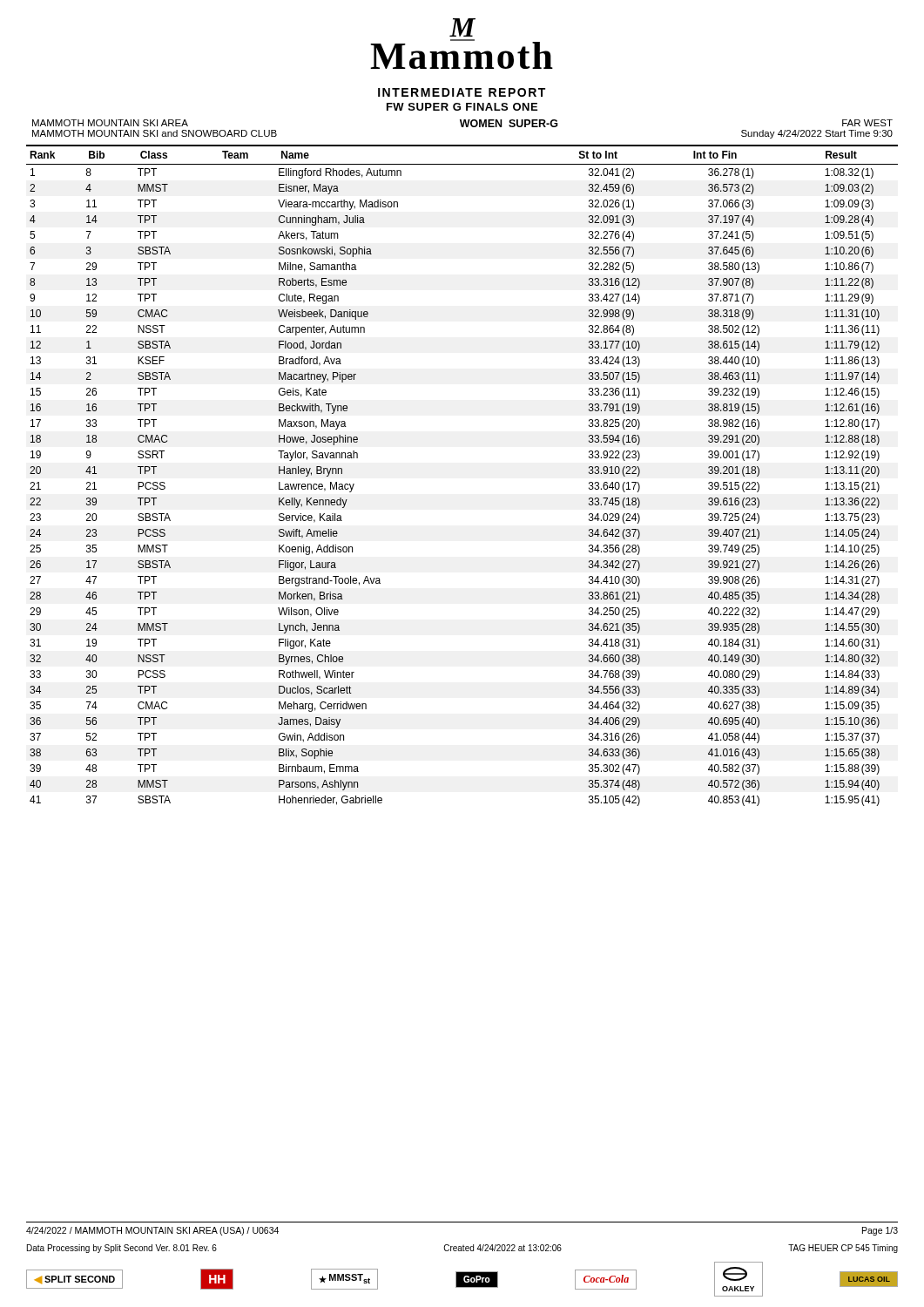Select the passage starting "WOMEN SUPER-G"

click(x=509, y=124)
